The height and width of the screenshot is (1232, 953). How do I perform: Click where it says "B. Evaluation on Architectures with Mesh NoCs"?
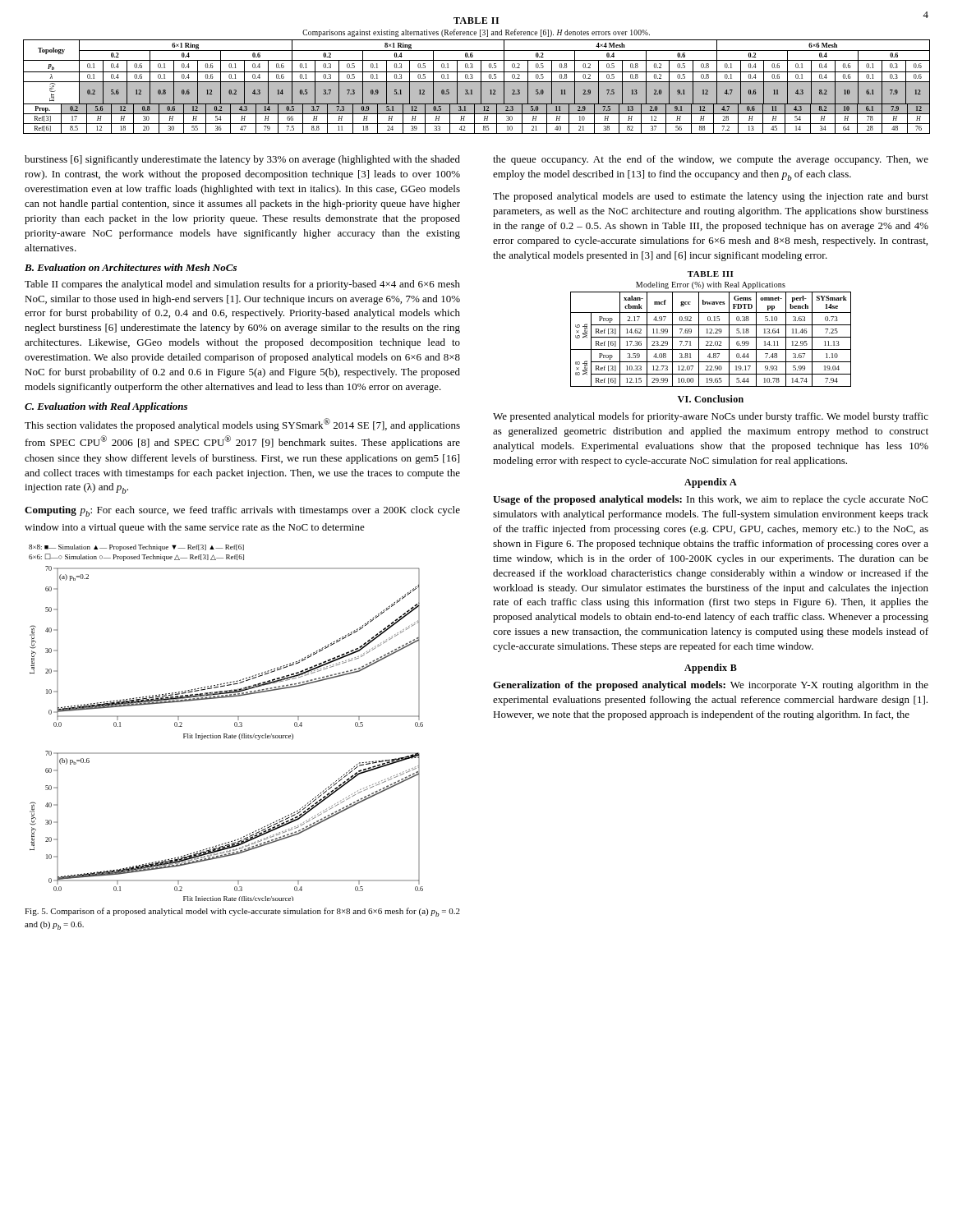[131, 267]
